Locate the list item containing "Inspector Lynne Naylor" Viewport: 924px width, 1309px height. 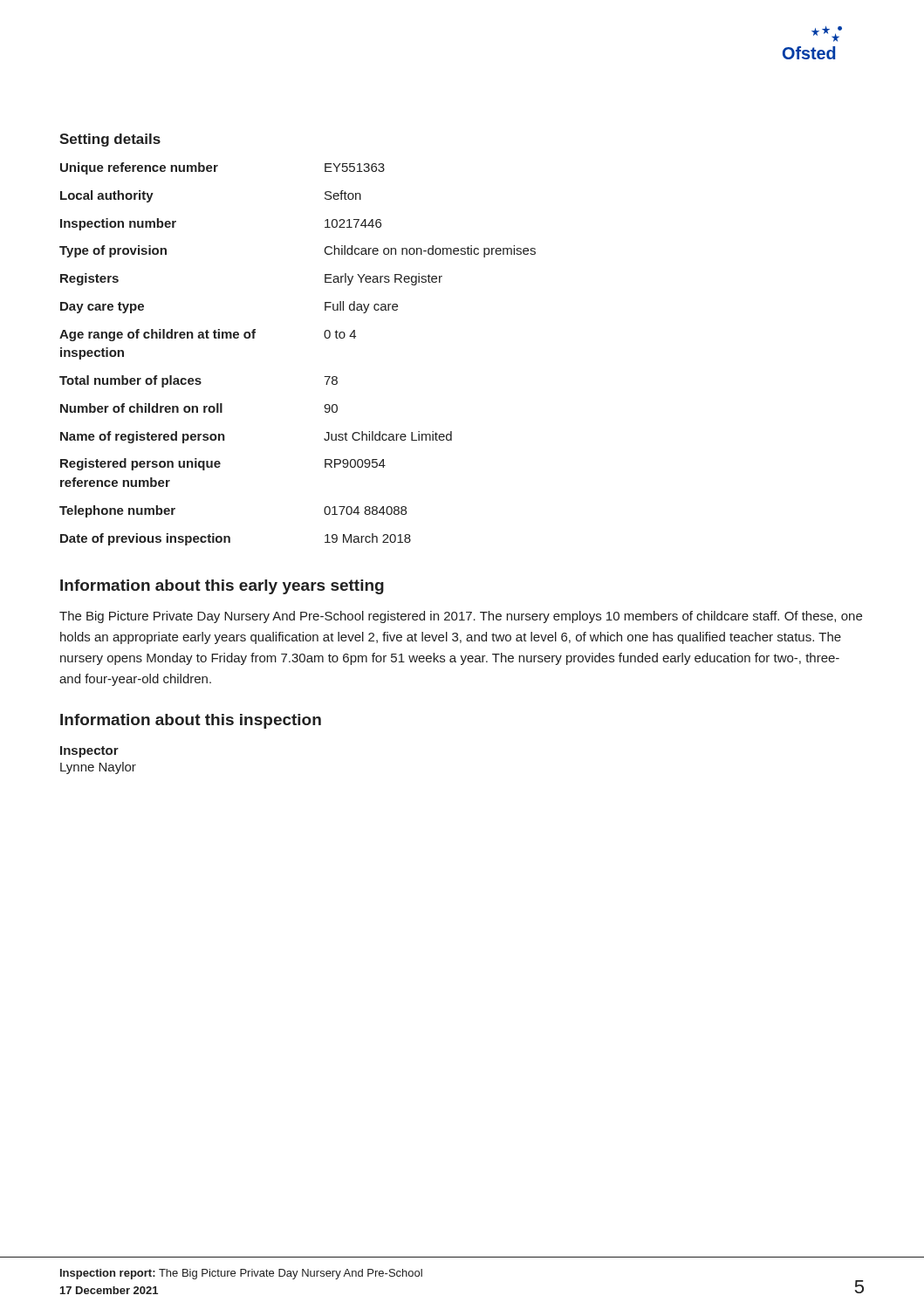[89, 752]
